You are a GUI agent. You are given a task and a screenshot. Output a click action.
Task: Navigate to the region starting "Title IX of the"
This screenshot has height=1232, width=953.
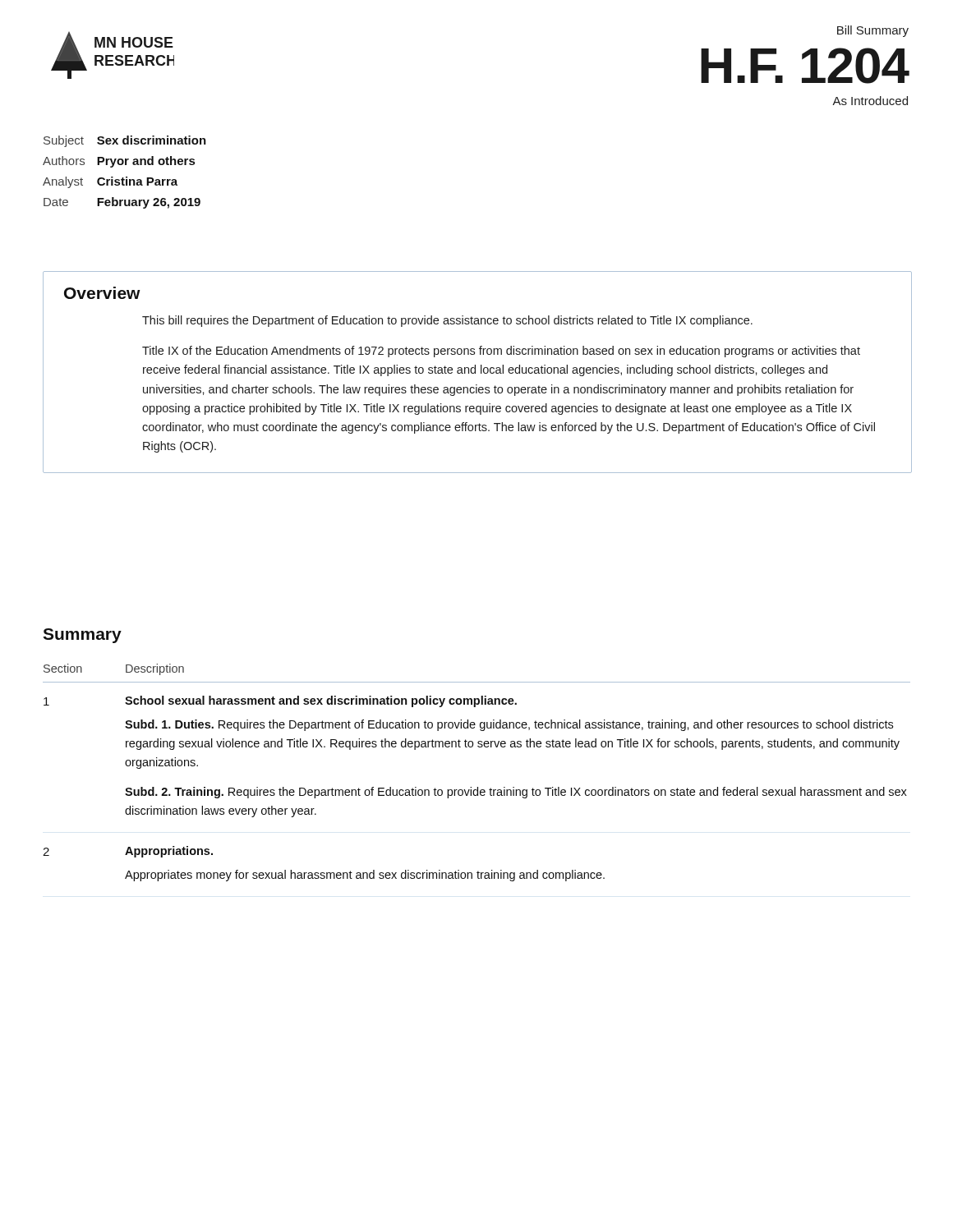(509, 398)
